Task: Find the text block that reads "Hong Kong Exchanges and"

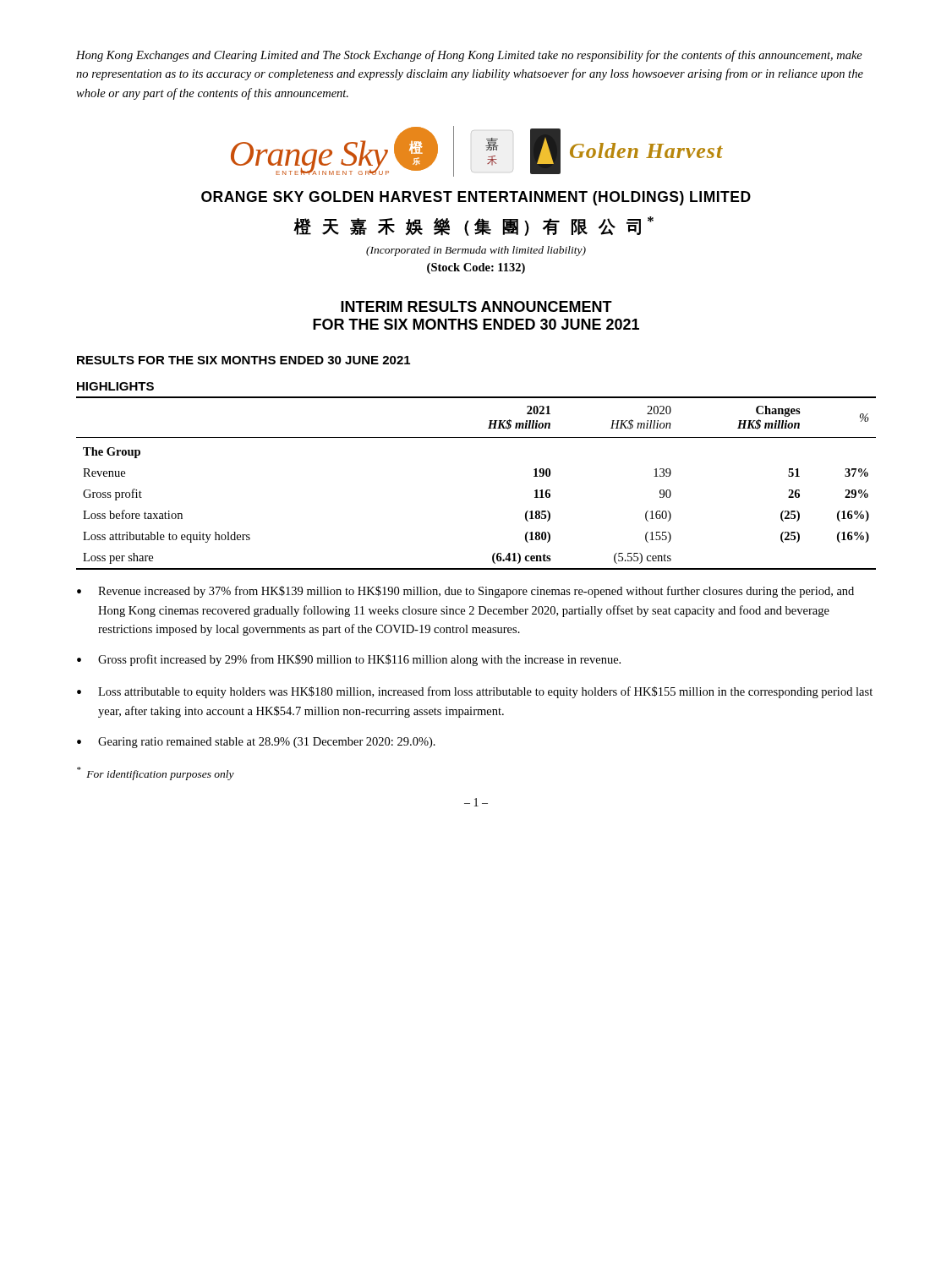Action: [x=470, y=74]
